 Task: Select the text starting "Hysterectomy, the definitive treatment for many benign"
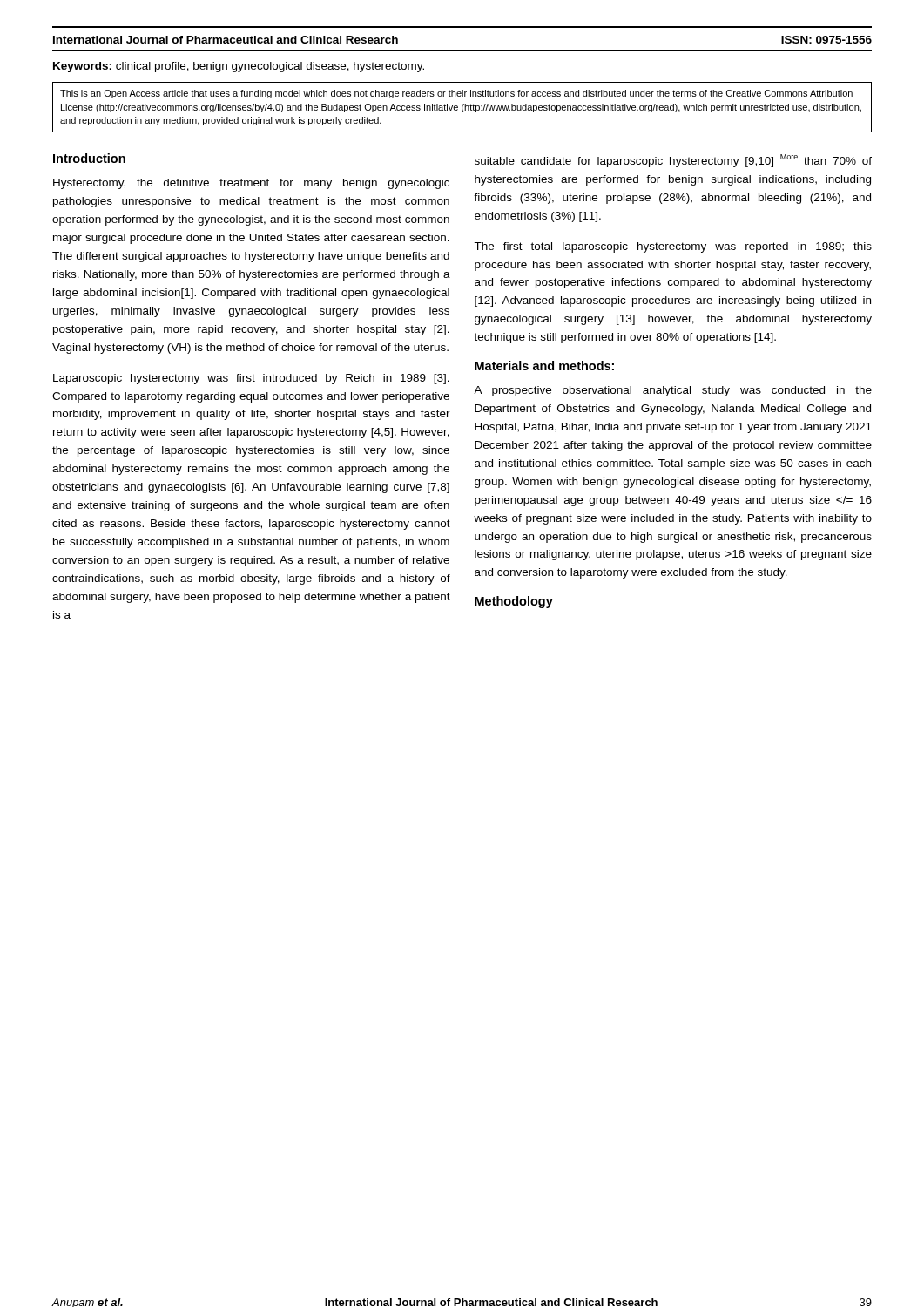251,265
